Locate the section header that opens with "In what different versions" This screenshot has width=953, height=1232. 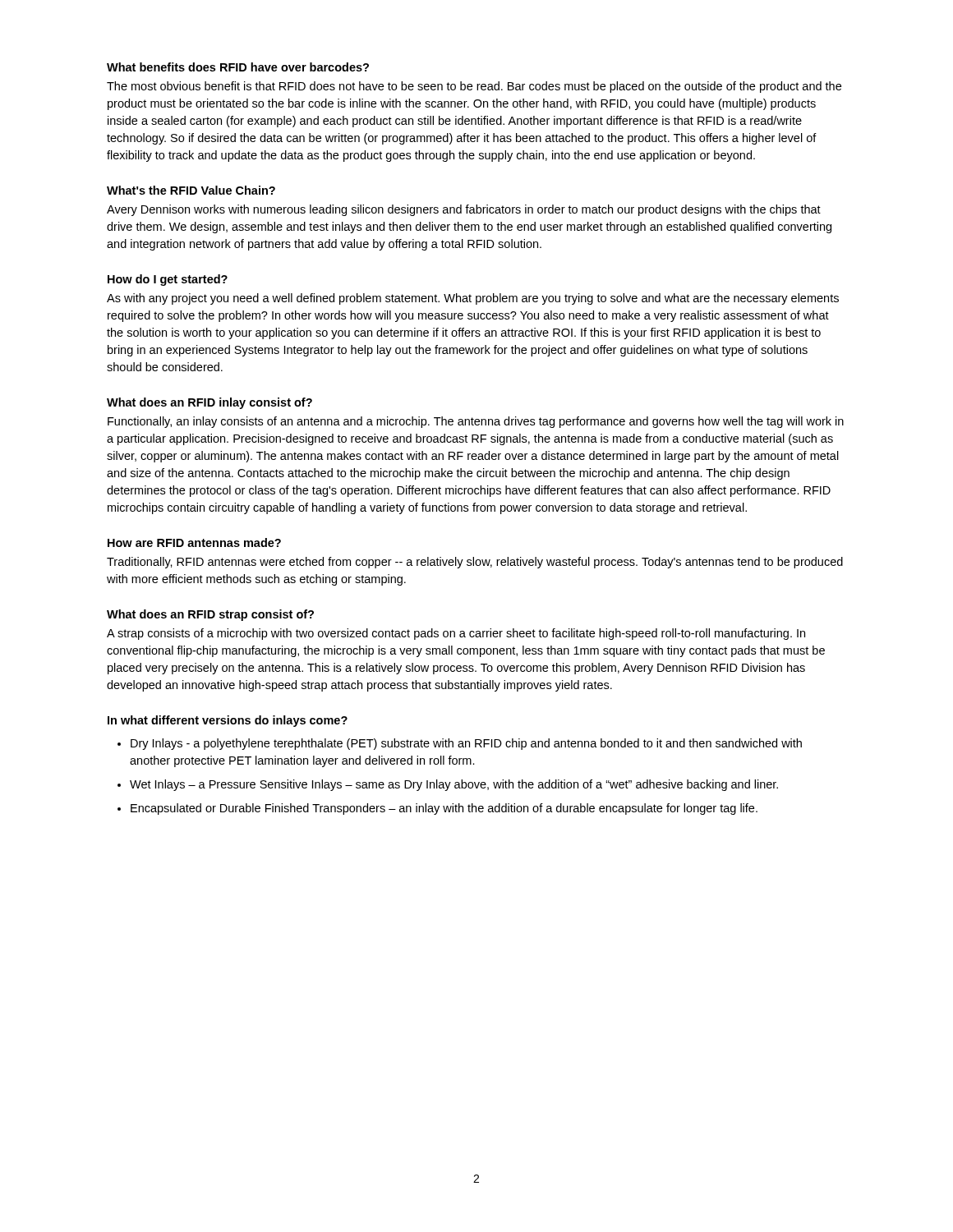227,721
